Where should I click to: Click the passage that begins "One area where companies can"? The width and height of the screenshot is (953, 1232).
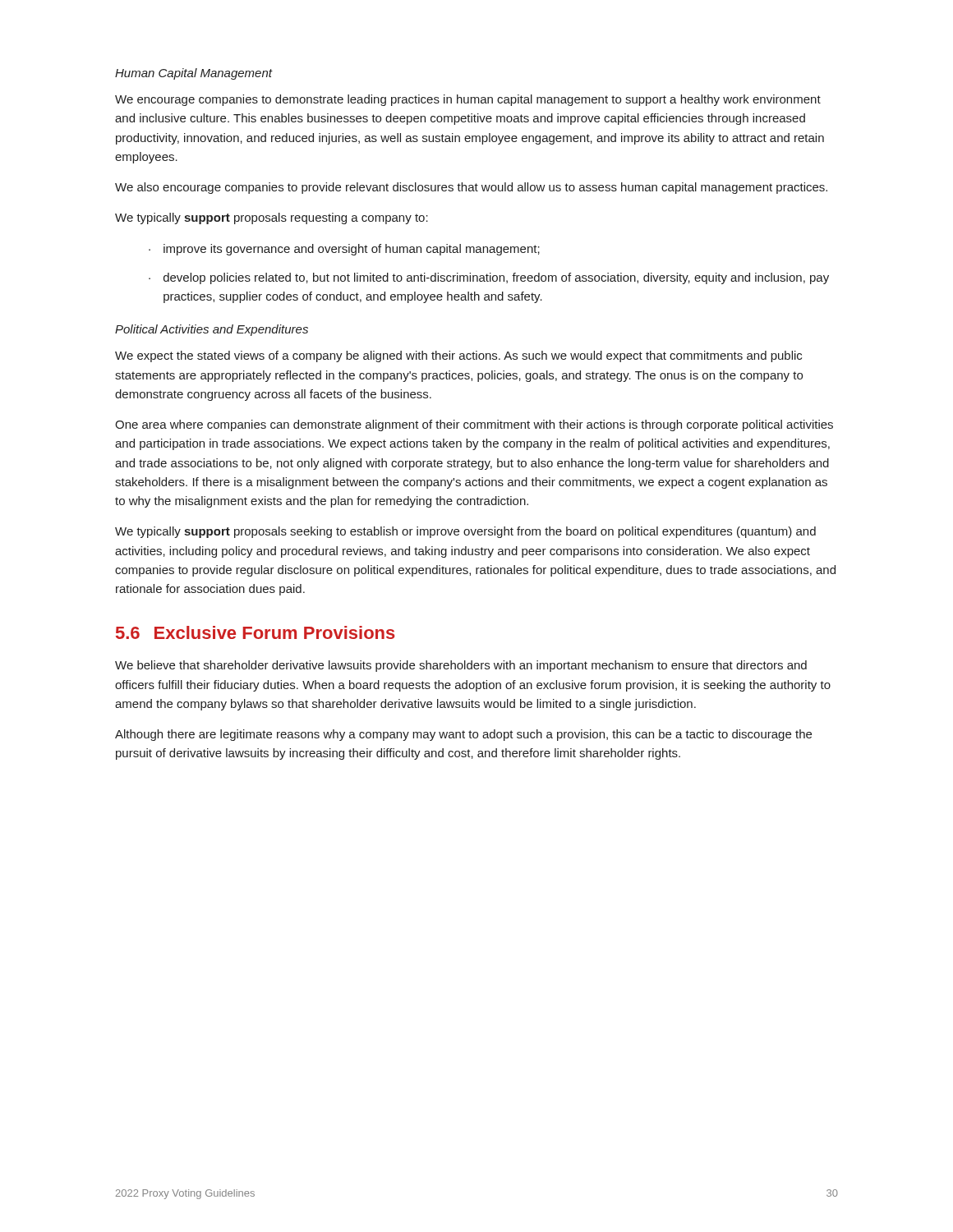(474, 462)
